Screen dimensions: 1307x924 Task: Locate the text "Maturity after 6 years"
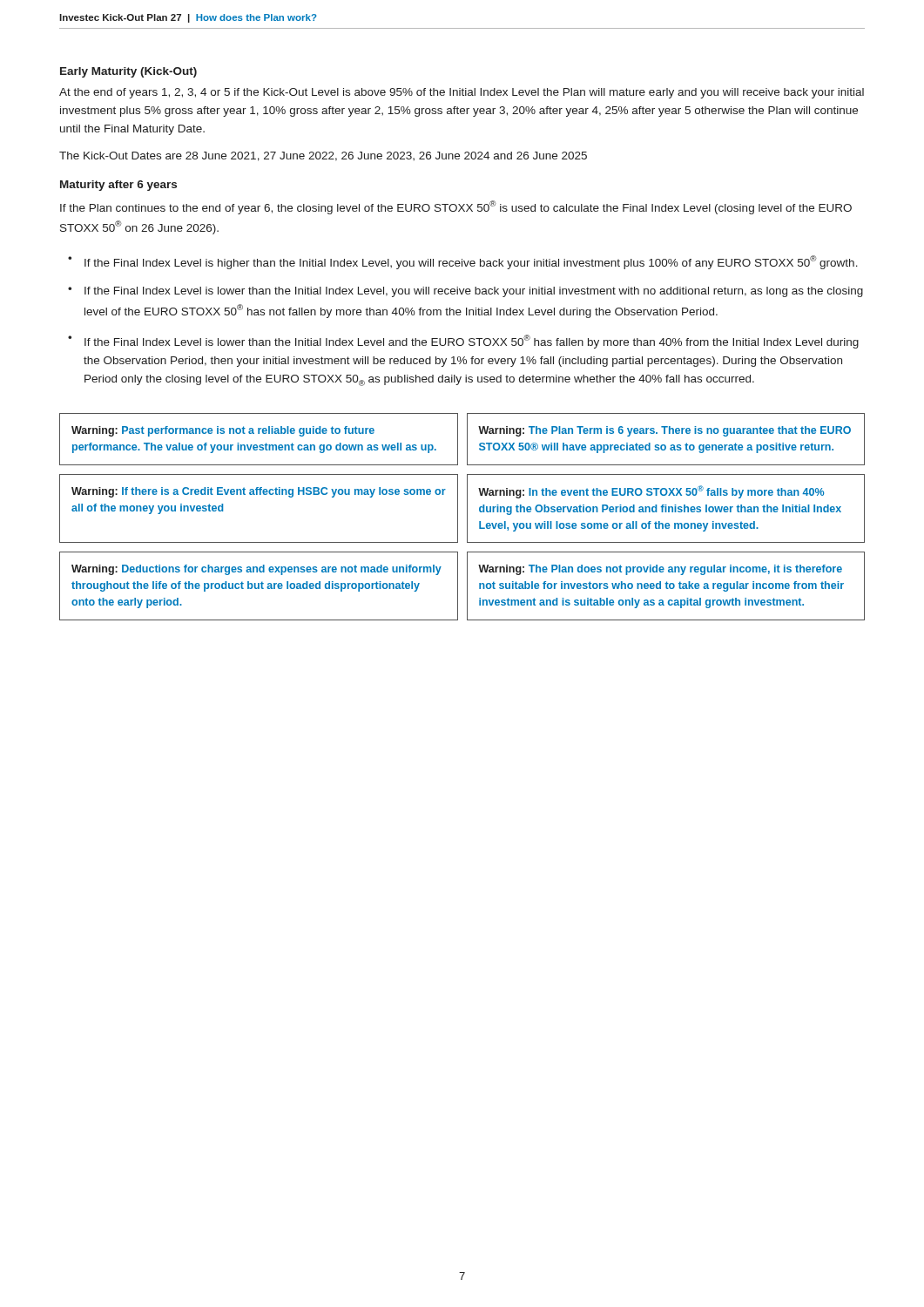[x=118, y=184]
